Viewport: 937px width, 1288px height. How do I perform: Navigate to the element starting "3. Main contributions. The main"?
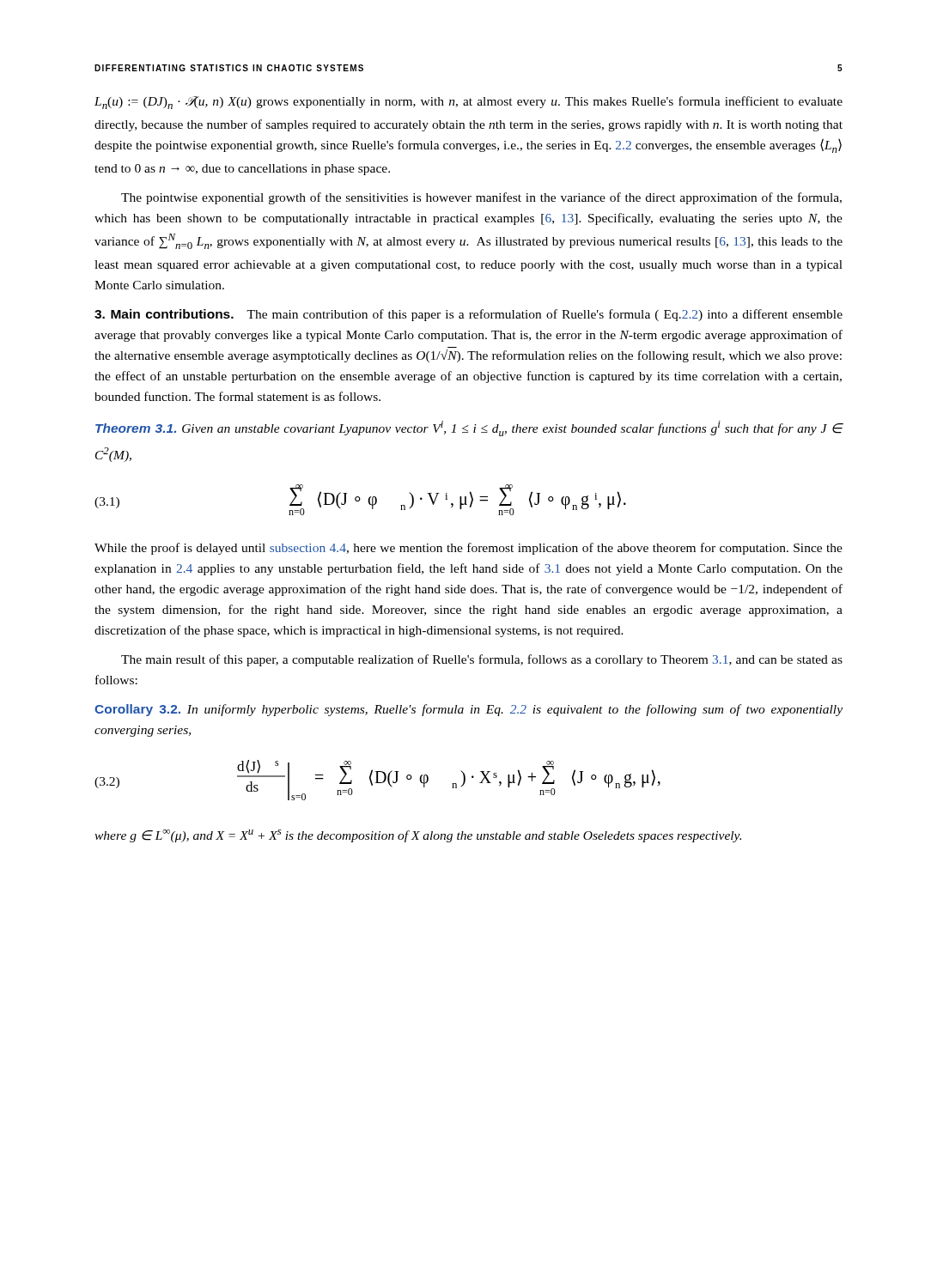tap(468, 356)
